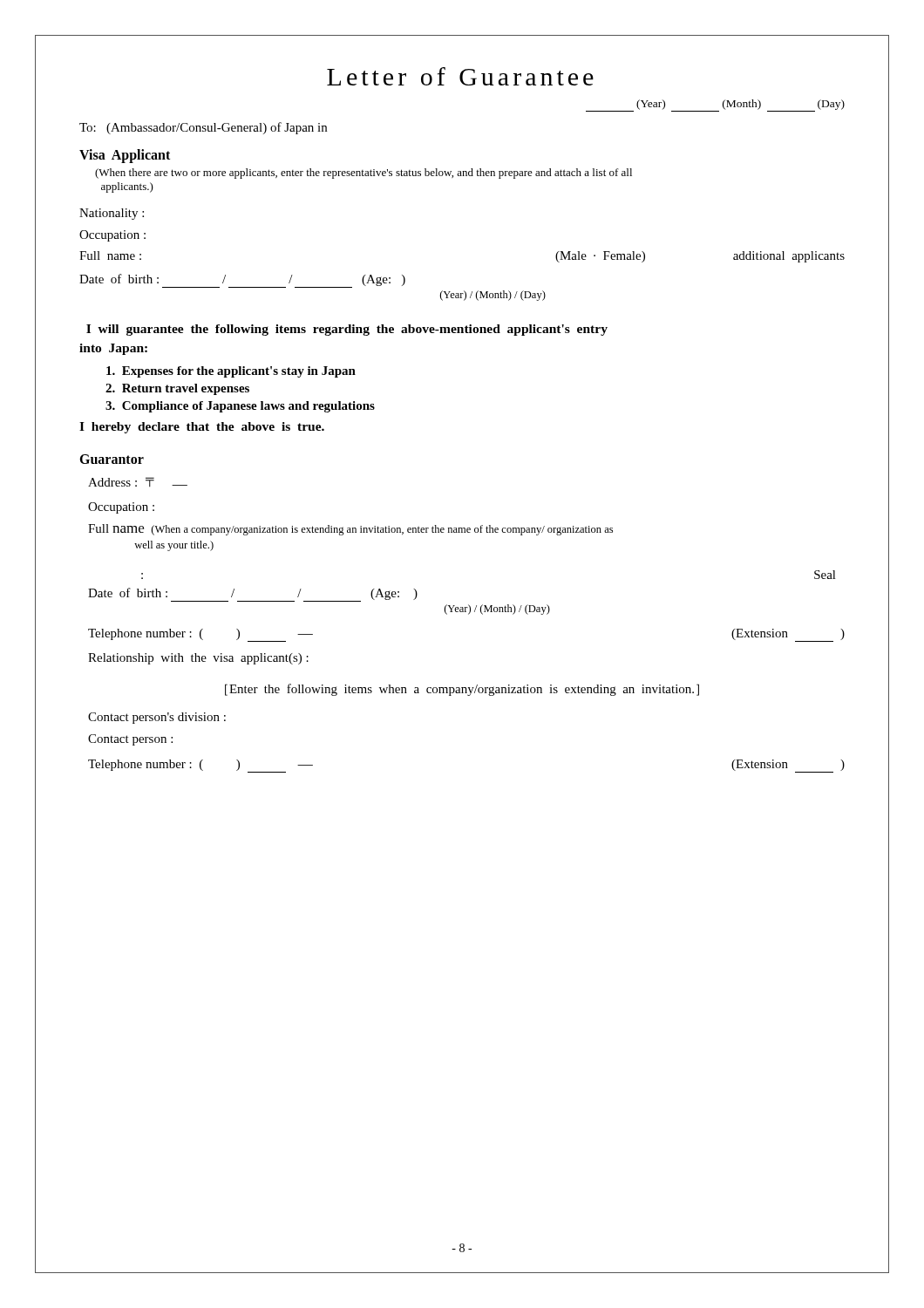Find "Relationship with the visa applicant(s) :" on this page

[199, 657]
